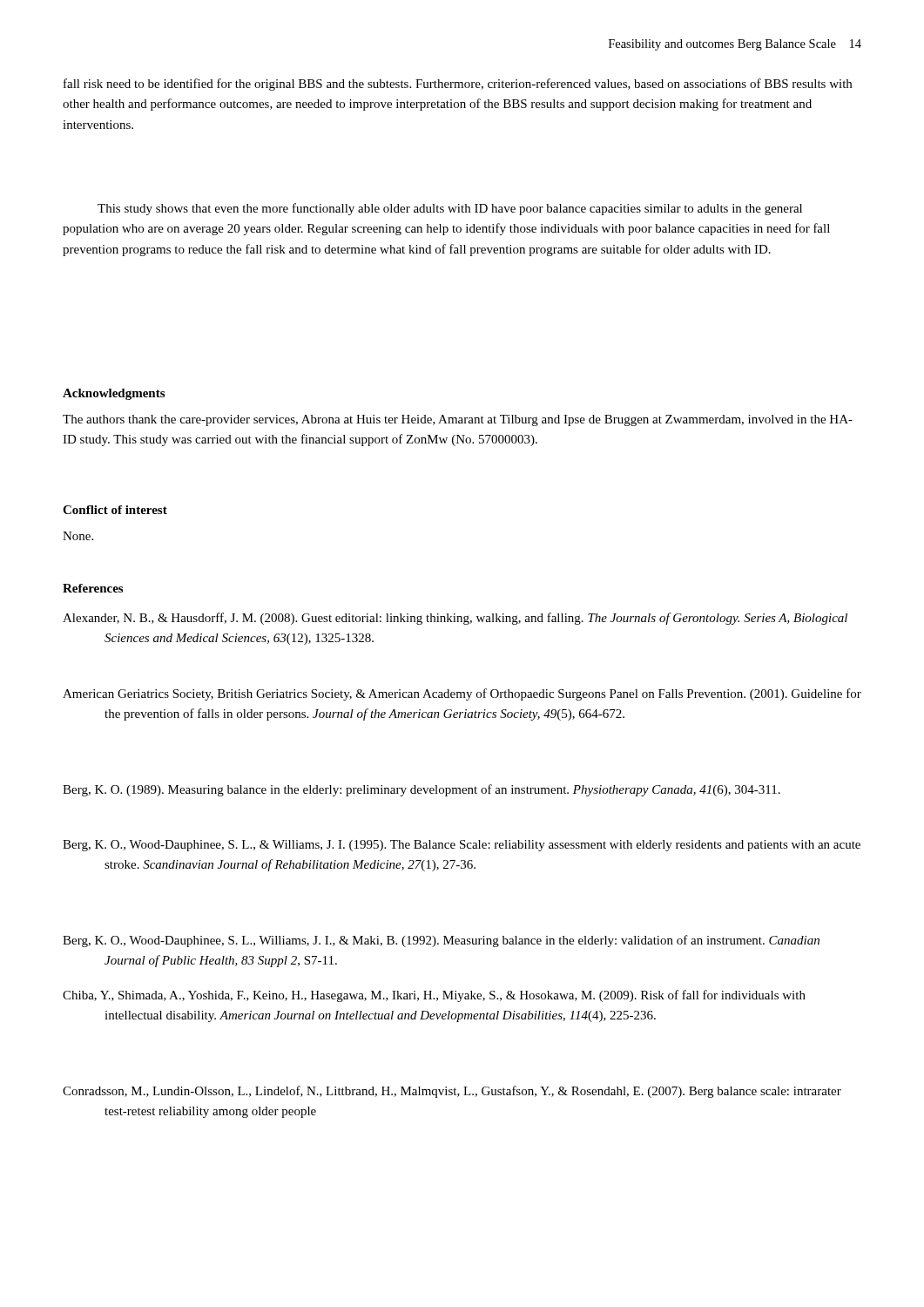Where is the passage that starts "Chiba, Y., Shimada, A., Yoshida, F., Keino,"?
Viewport: 924px width, 1307px height.
pyautogui.click(x=434, y=1005)
